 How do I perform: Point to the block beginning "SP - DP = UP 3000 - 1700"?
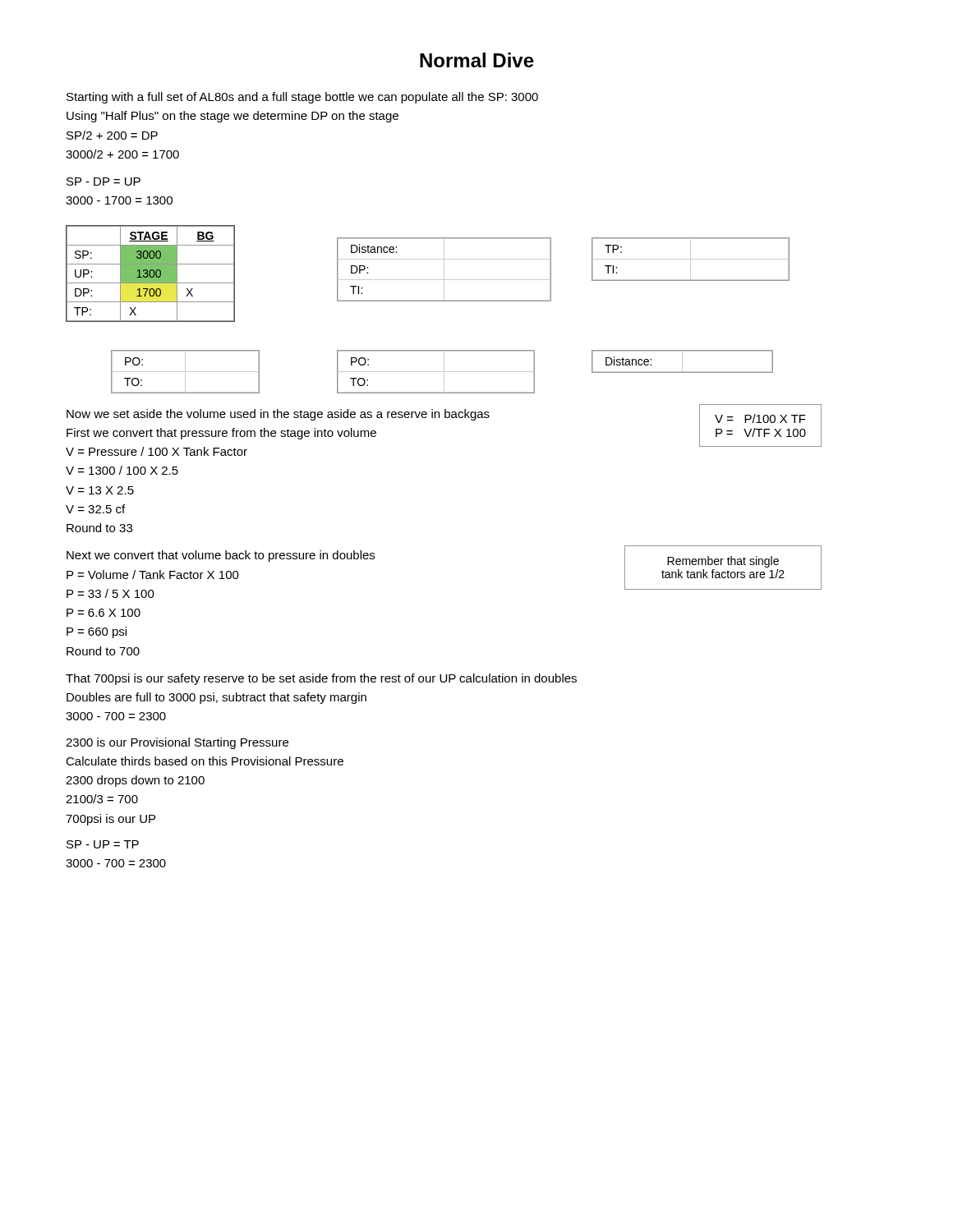point(119,191)
